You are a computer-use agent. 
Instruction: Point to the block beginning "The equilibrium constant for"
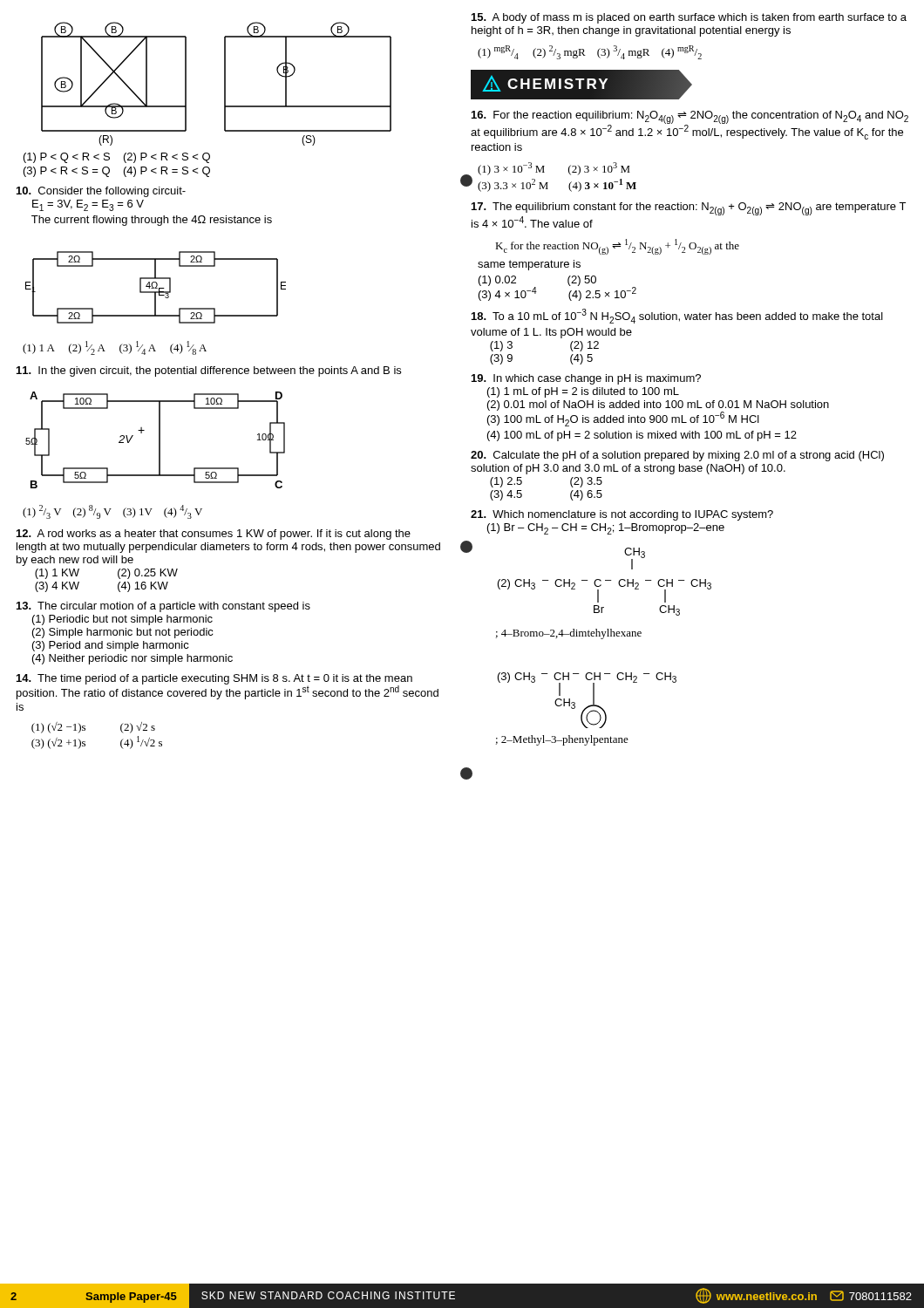click(688, 215)
